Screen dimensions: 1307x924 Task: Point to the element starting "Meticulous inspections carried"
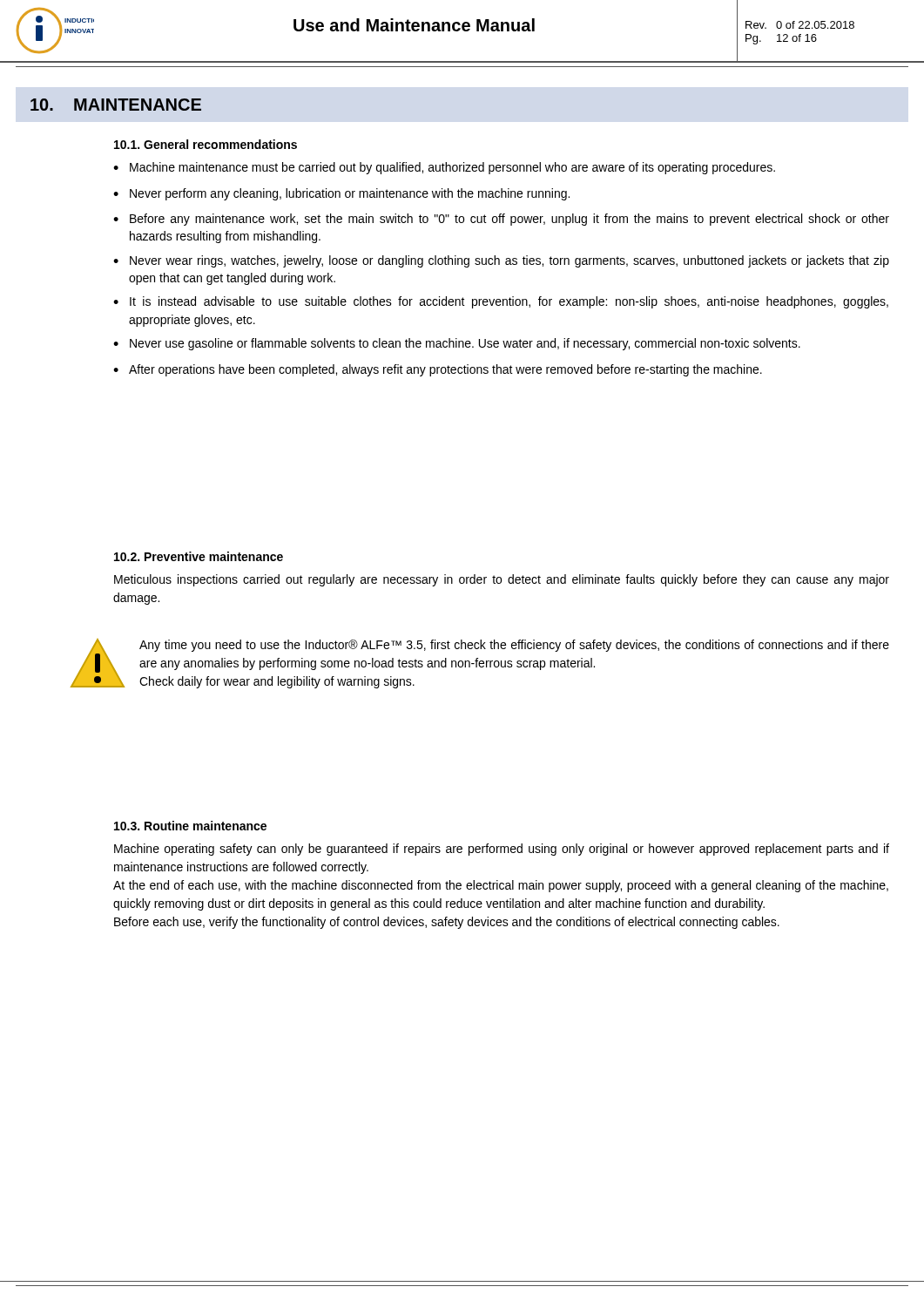[501, 589]
